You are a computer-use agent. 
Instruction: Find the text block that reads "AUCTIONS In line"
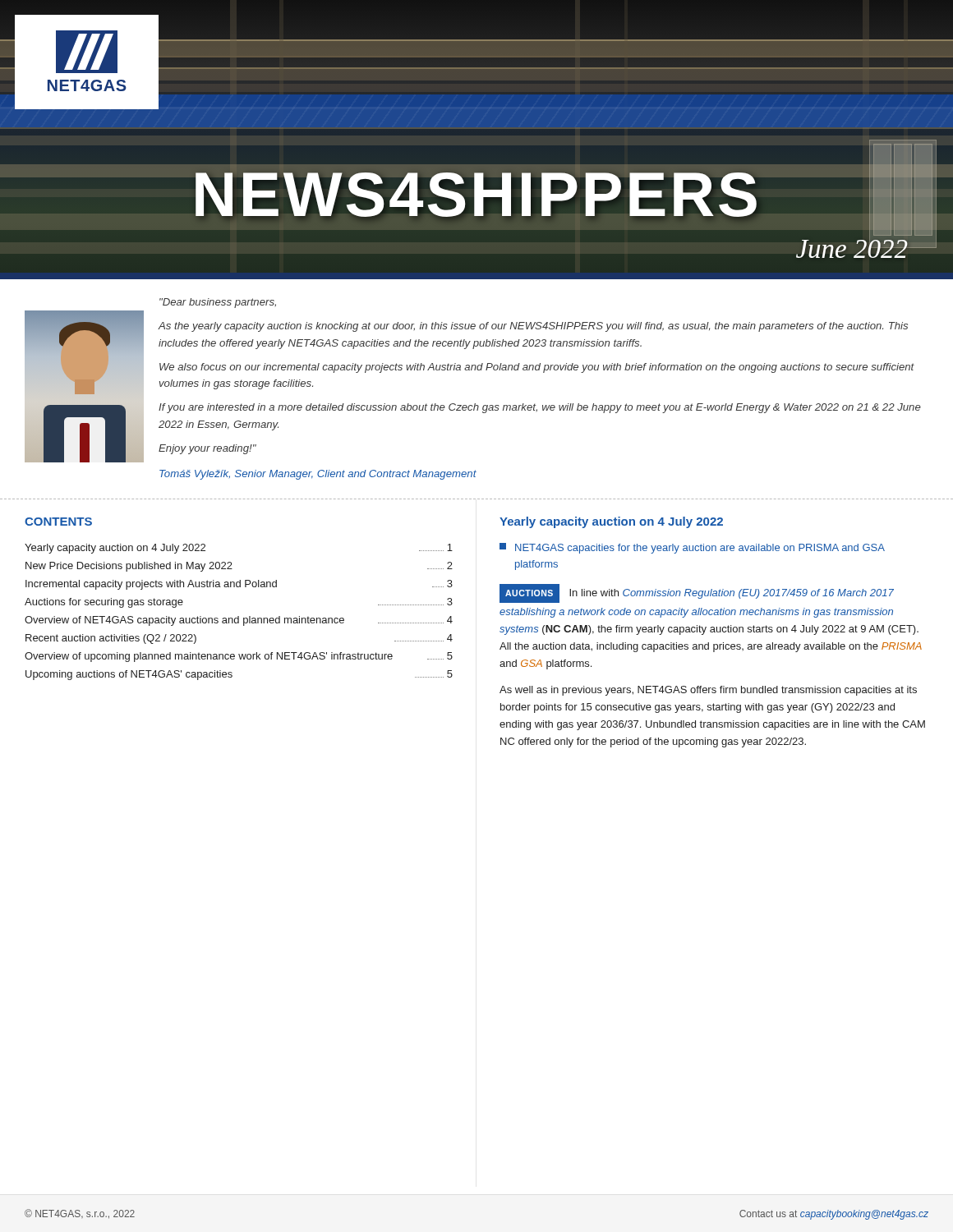[697, 593]
